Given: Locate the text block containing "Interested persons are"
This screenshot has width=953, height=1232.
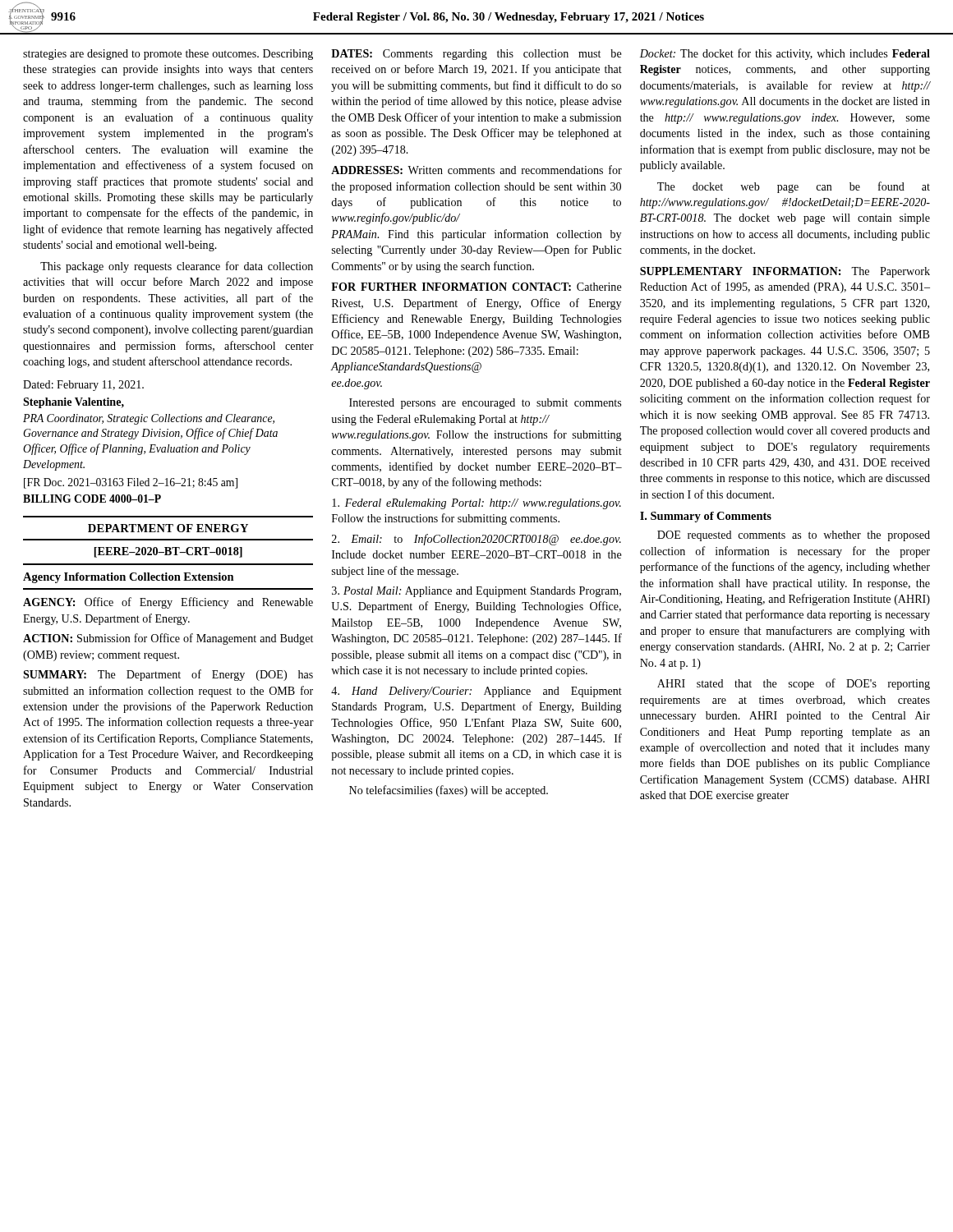Looking at the screenshot, I should pos(476,443).
